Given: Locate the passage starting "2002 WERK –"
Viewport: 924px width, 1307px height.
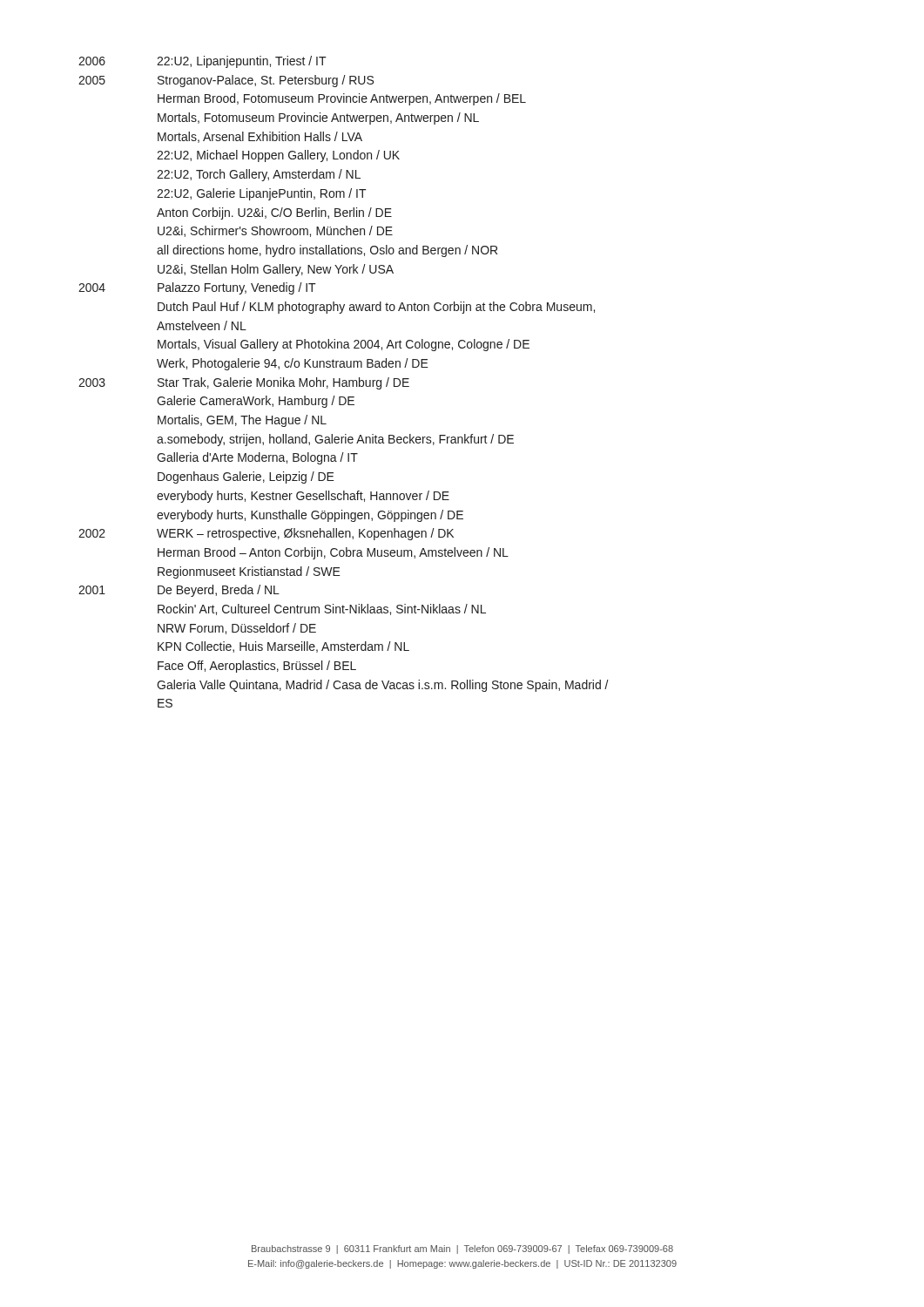Looking at the screenshot, I should [462, 534].
